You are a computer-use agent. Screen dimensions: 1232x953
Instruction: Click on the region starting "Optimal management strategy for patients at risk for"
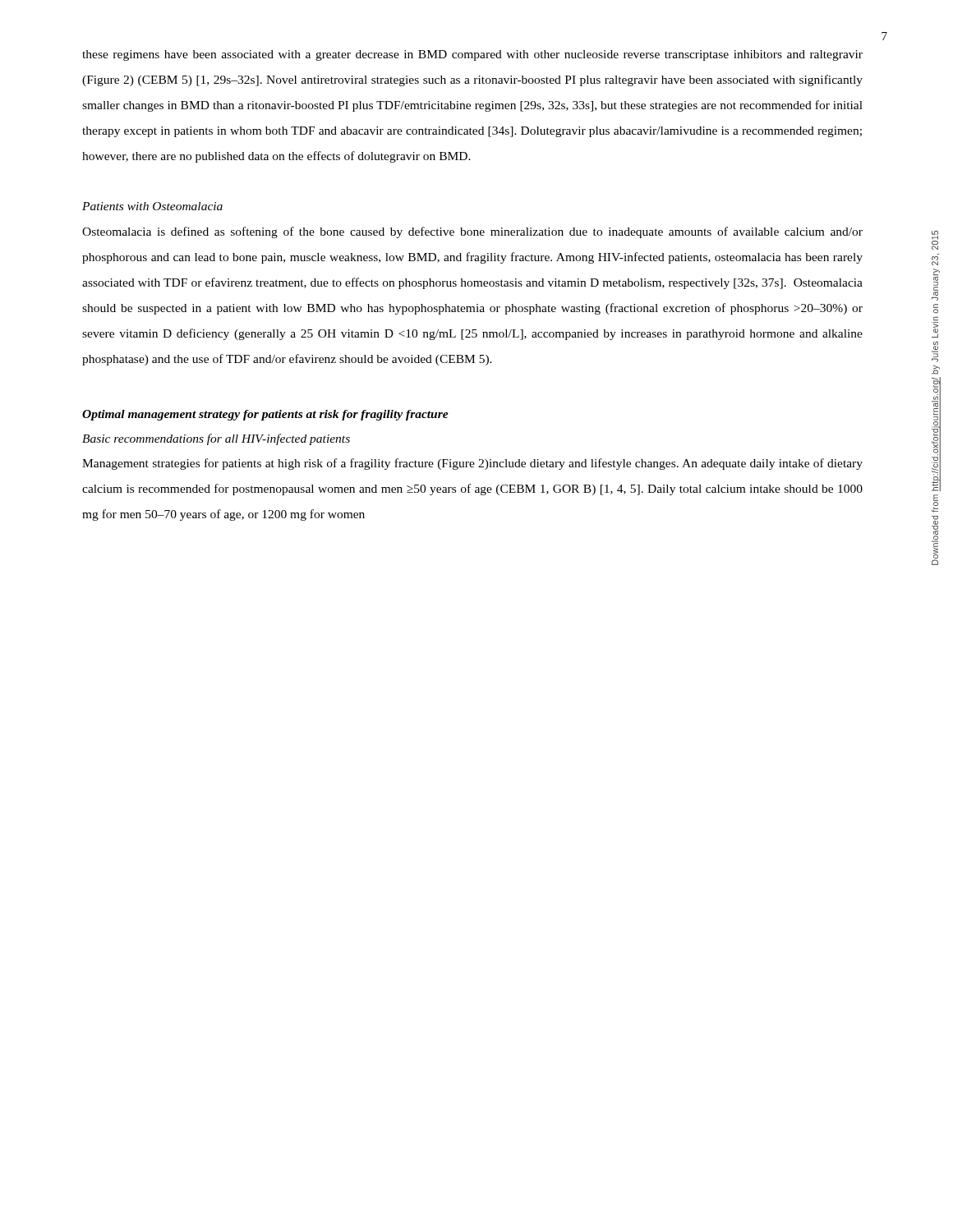(265, 414)
